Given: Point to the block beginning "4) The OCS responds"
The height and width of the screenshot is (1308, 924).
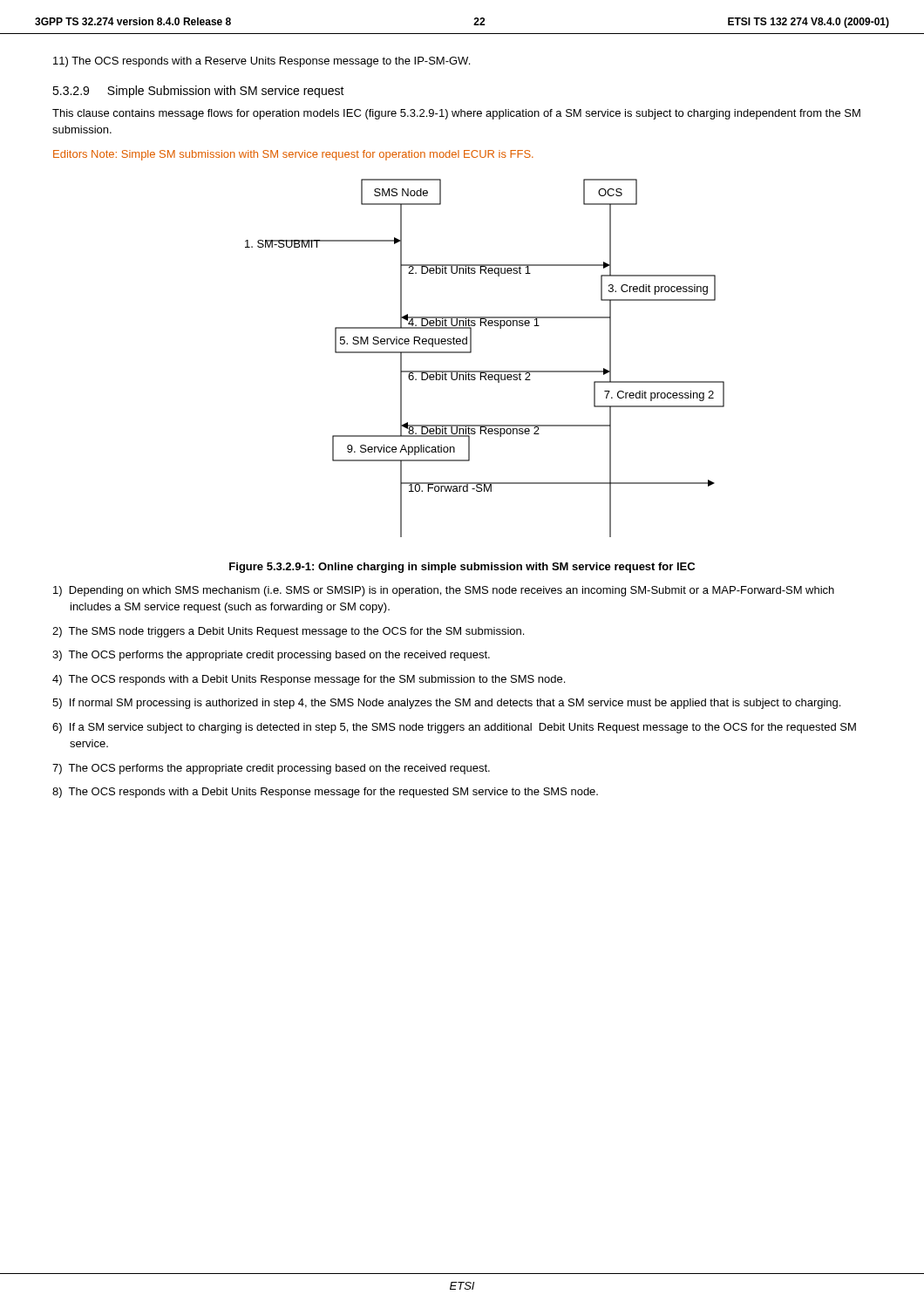Looking at the screenshot, I should (x=309, y=678).
